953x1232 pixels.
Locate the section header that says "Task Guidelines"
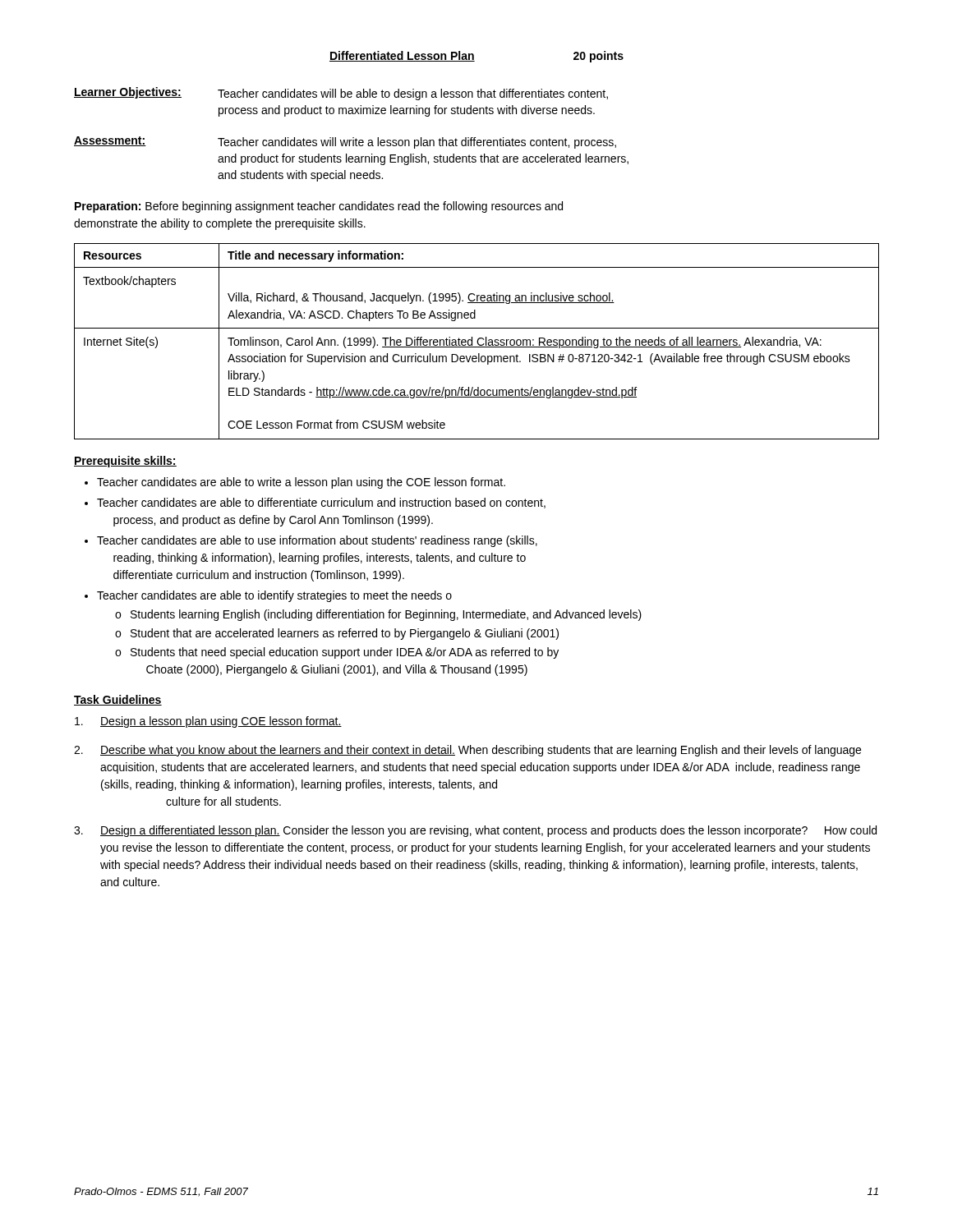[x=118, y=700]
